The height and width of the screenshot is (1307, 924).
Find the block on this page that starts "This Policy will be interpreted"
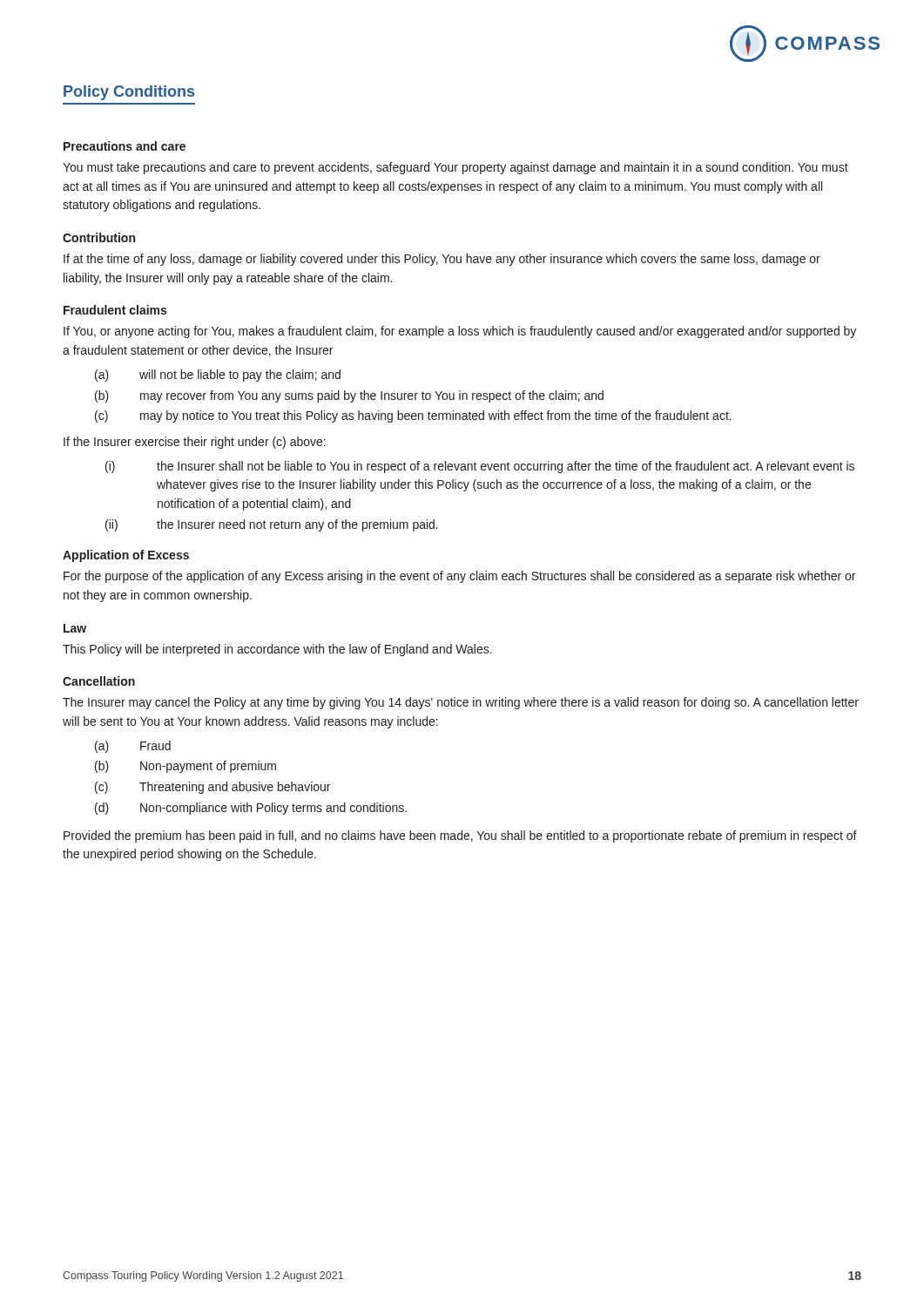click(462, 650)
